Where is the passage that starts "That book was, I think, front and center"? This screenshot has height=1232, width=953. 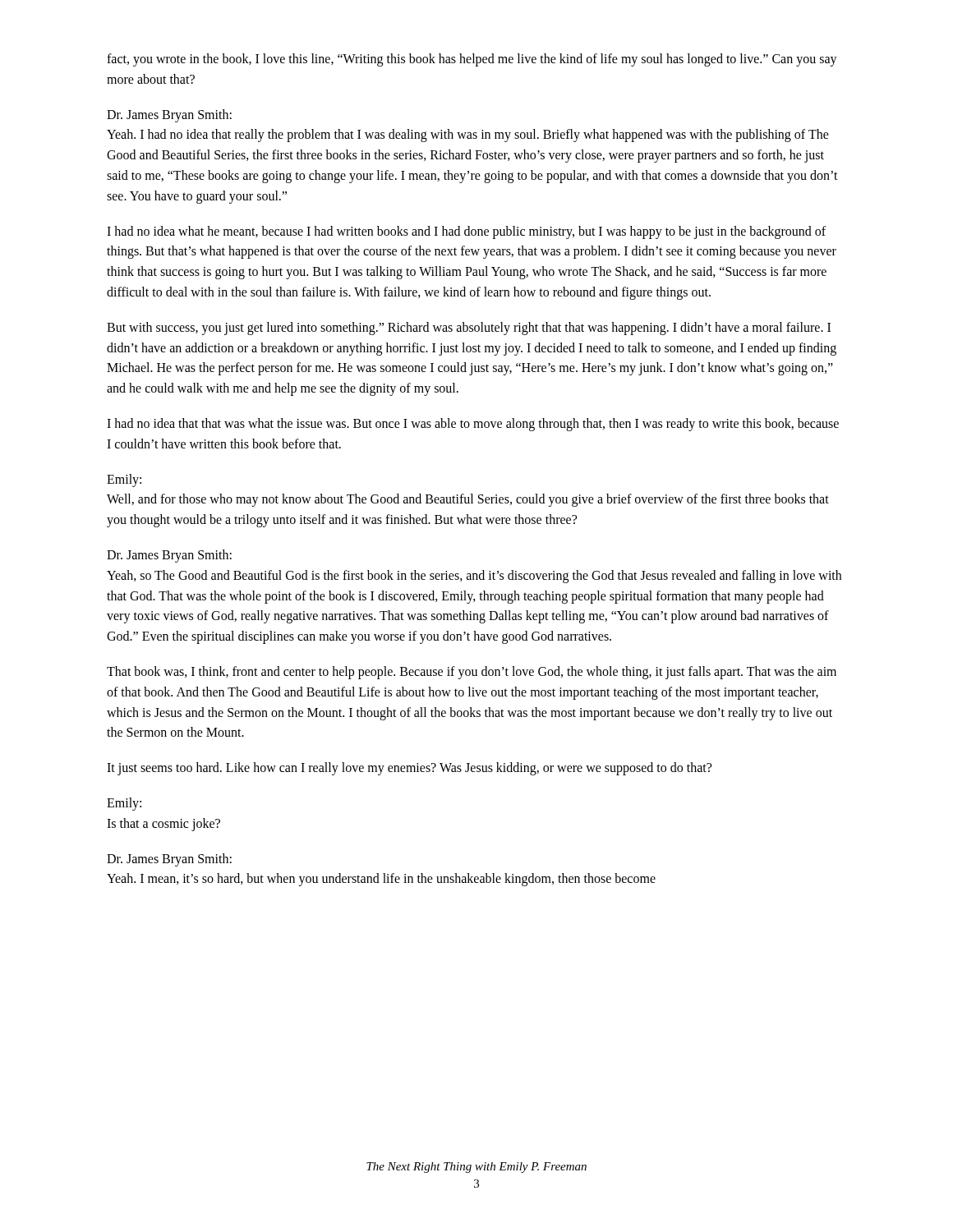pyautogui.click(x=472, y=702)
